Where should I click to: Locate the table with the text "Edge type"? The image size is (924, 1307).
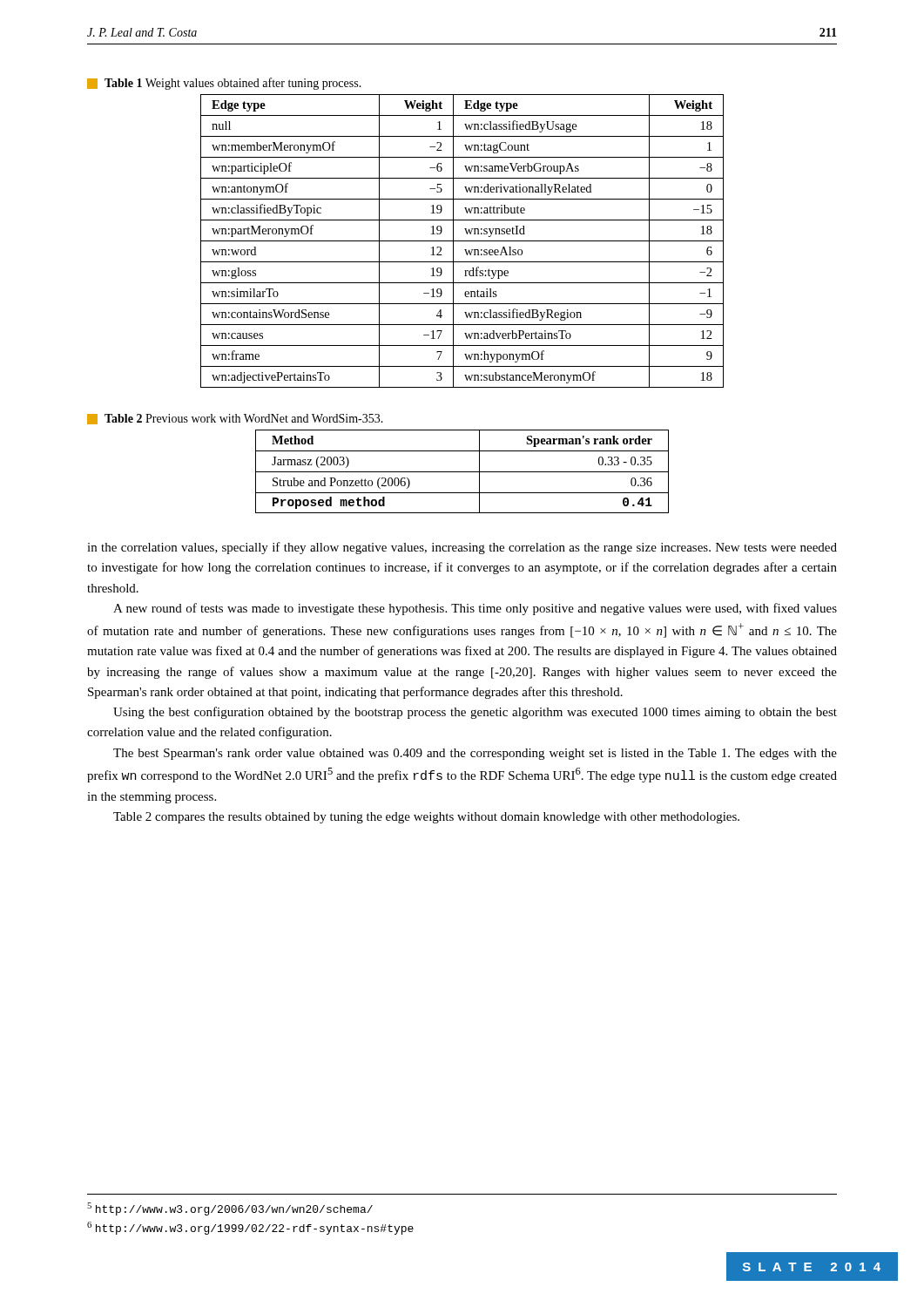462,241
